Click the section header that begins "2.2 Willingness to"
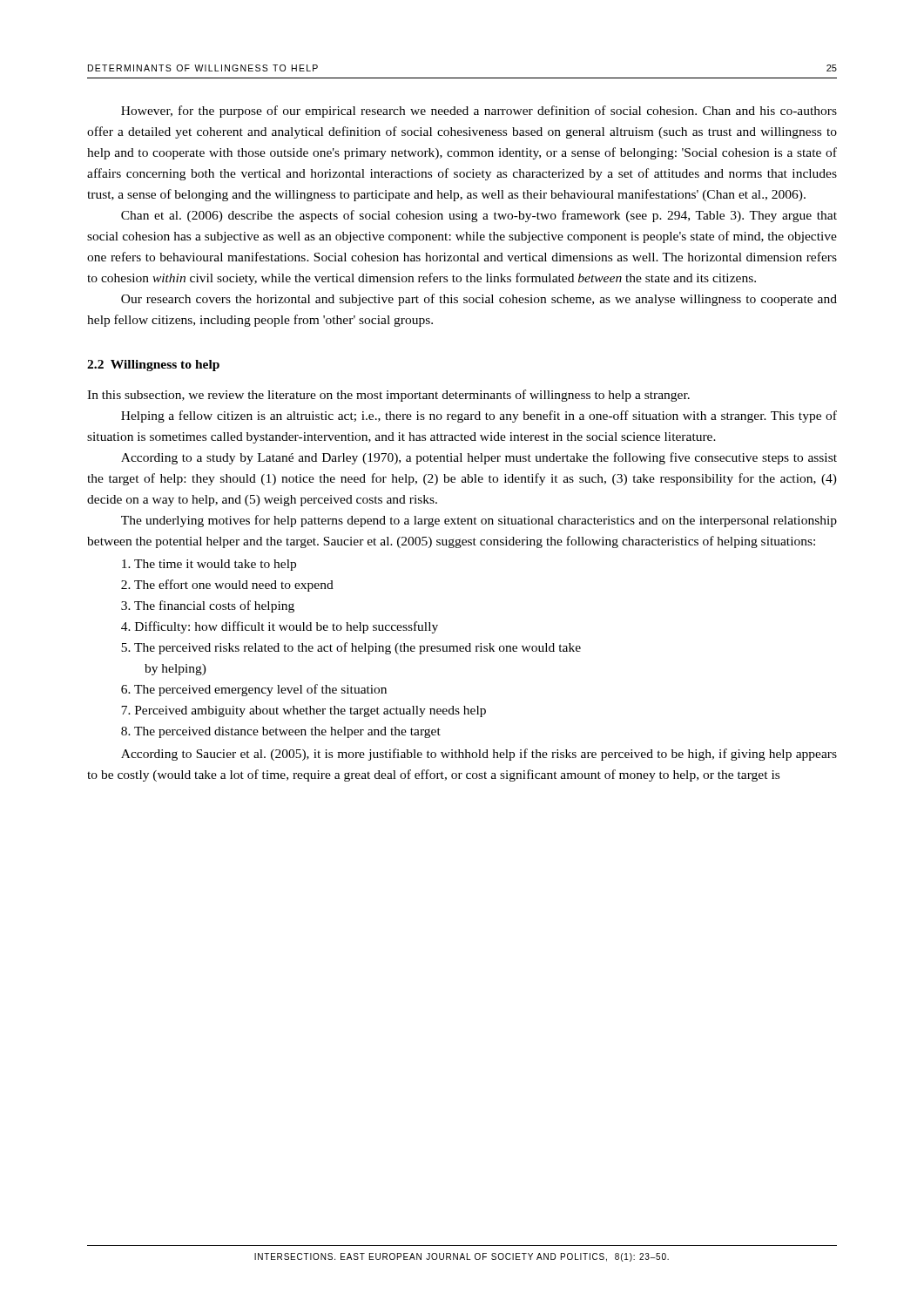Viewport: 924px width, 1307px height. tap(153, 364)
